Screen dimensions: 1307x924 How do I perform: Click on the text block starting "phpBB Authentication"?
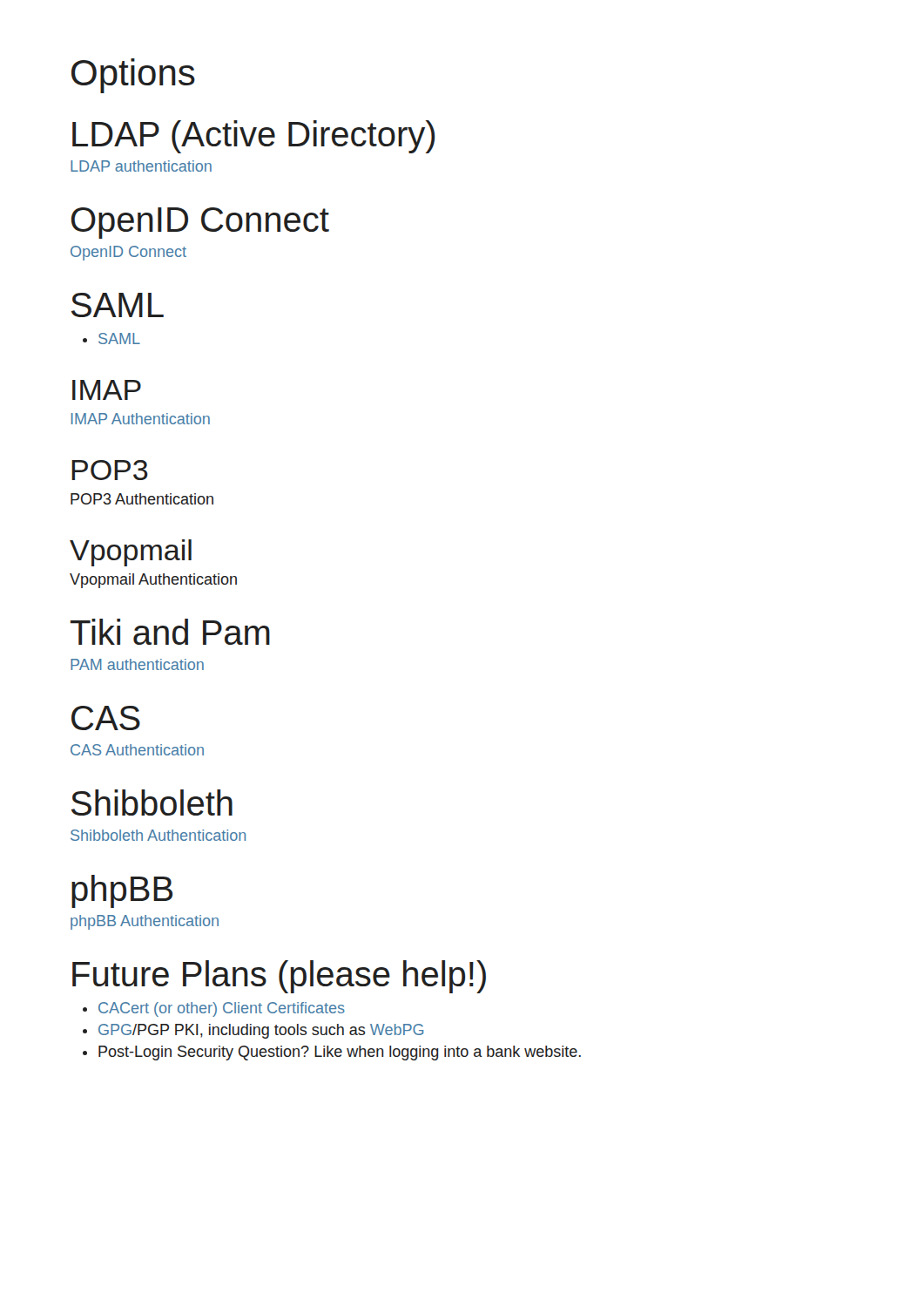[x=145, y=921]
